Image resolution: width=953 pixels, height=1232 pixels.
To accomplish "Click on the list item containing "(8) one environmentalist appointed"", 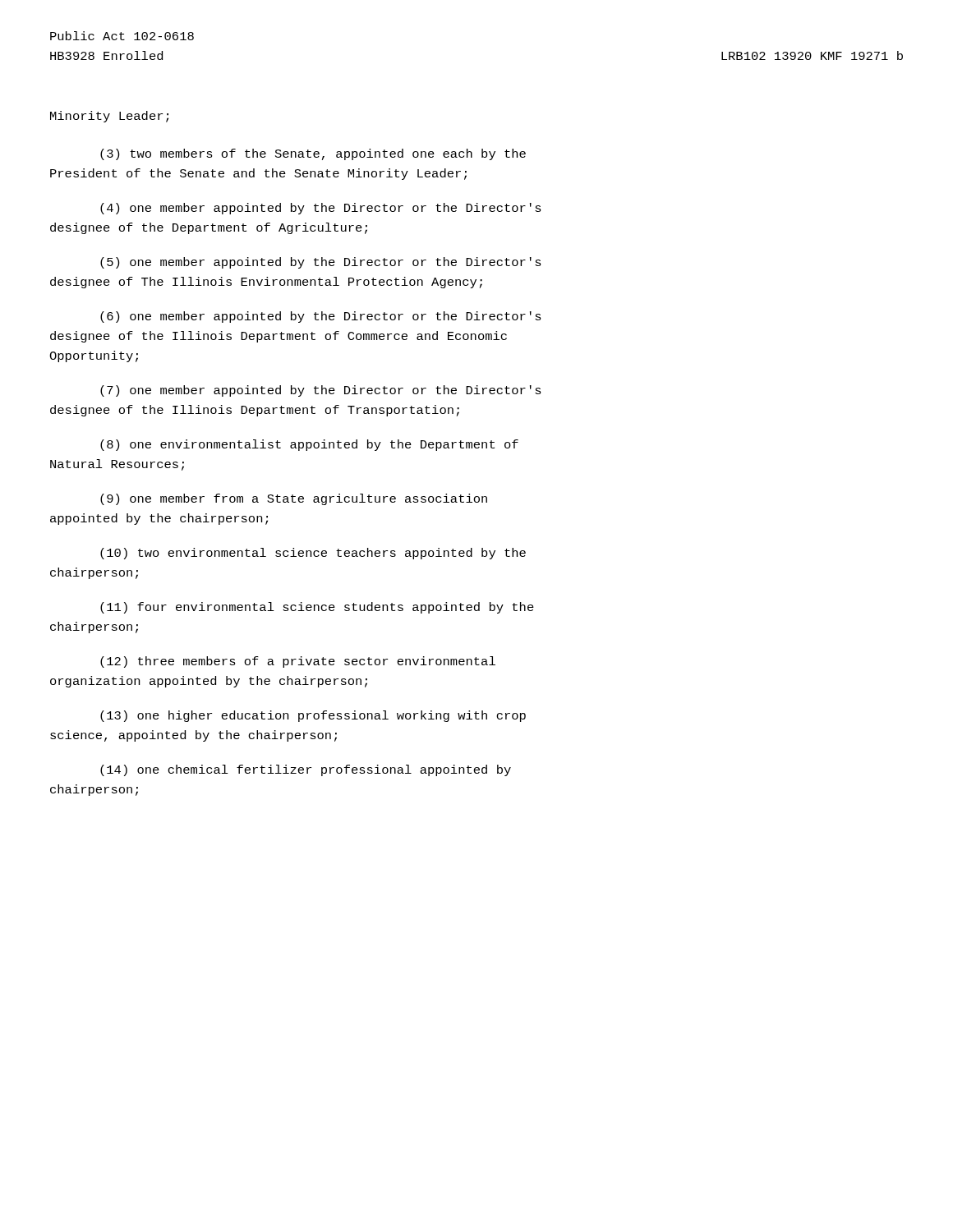I will [476, 455].
